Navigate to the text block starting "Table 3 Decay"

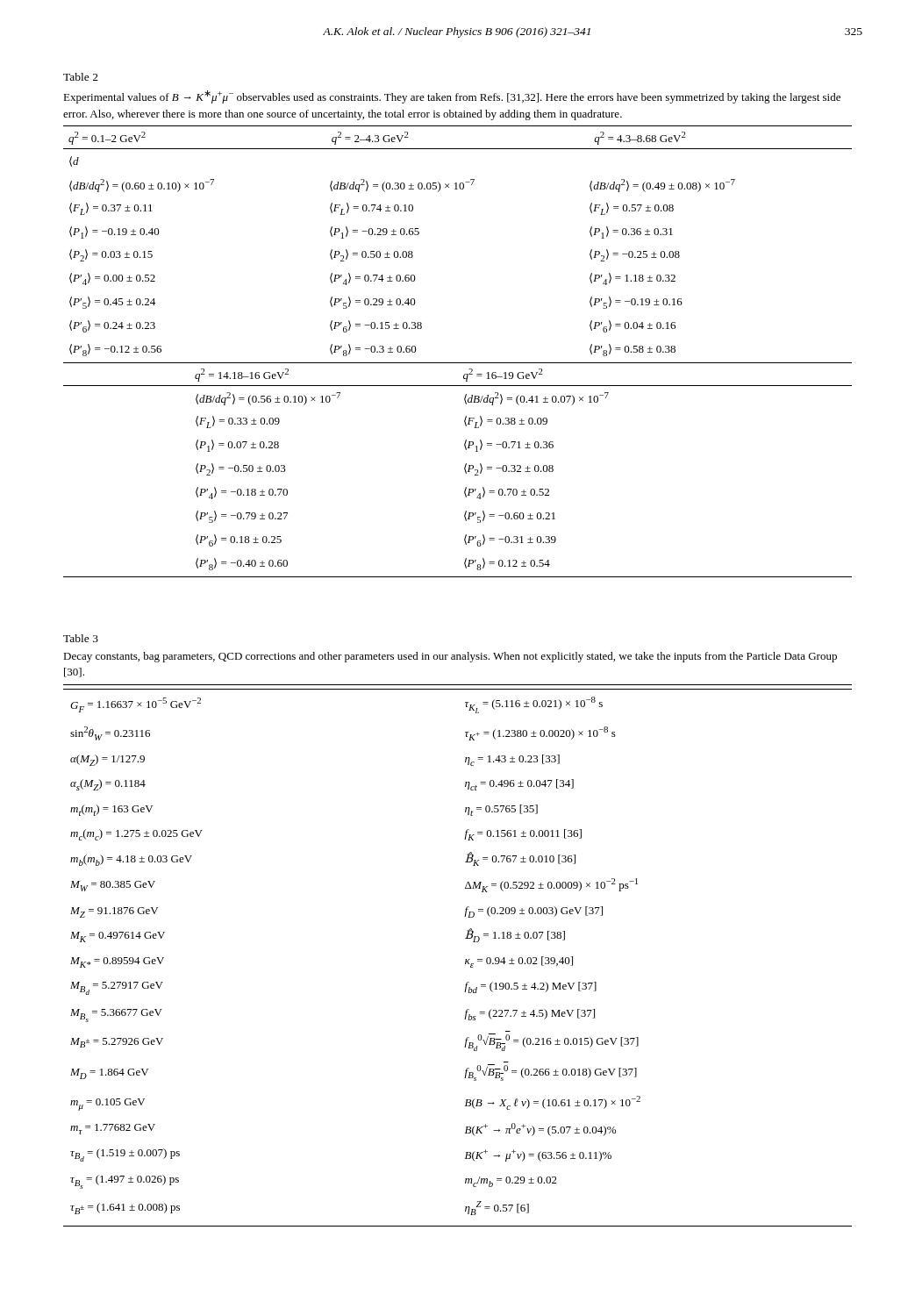coord(458,656)
